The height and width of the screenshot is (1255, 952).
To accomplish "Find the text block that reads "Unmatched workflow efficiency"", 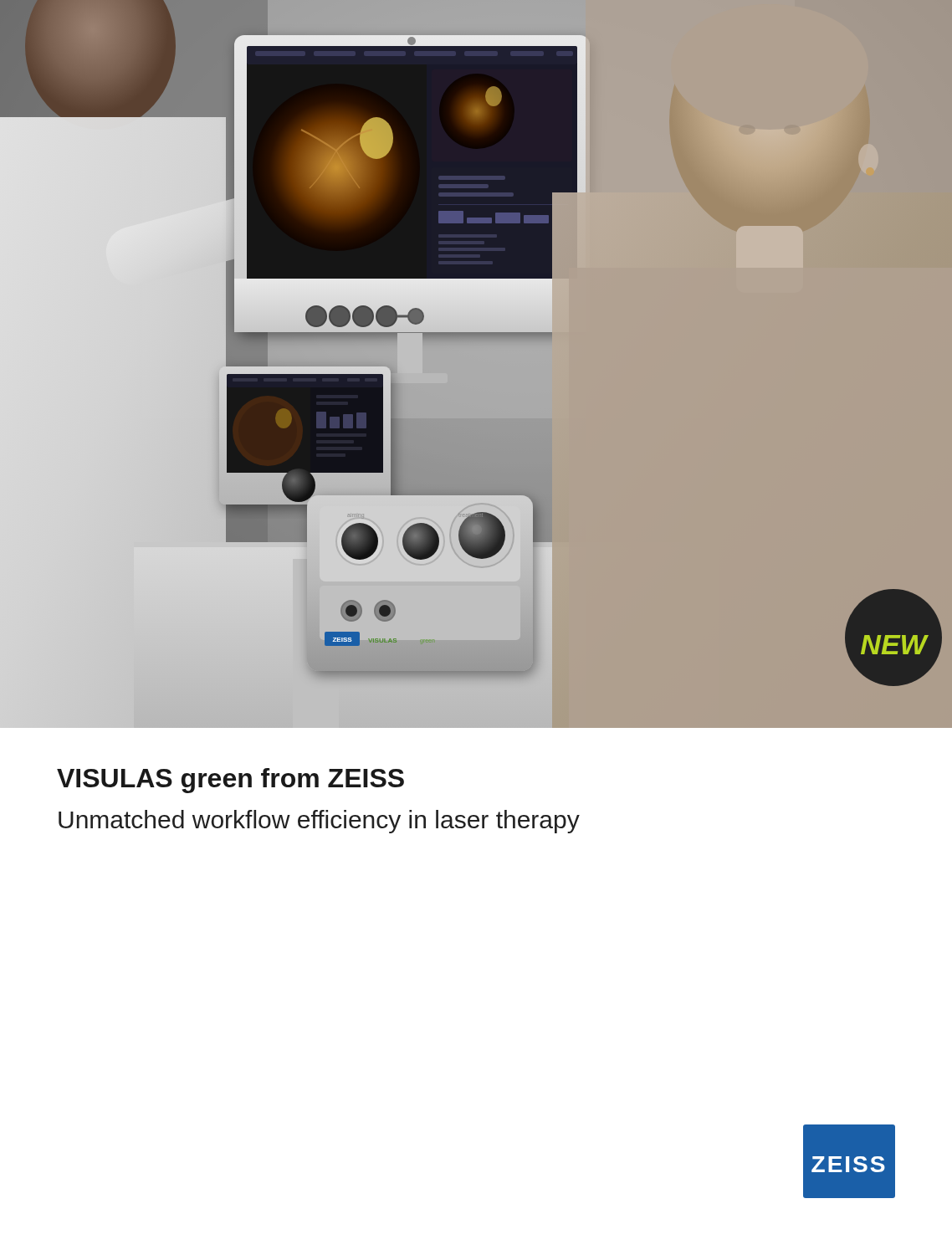I will click(x=421, y=820).
